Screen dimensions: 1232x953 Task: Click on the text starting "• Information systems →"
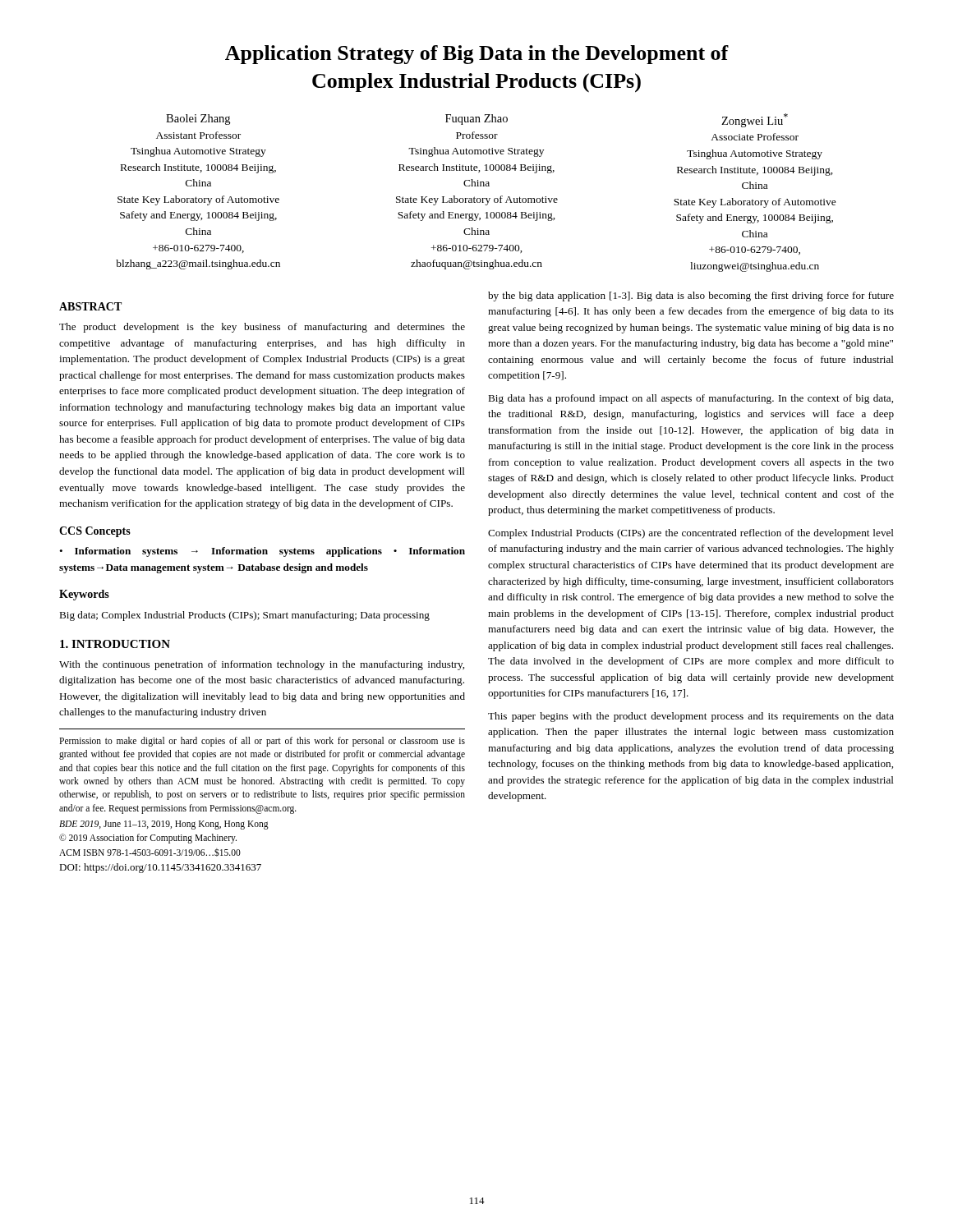pos(262,559)
